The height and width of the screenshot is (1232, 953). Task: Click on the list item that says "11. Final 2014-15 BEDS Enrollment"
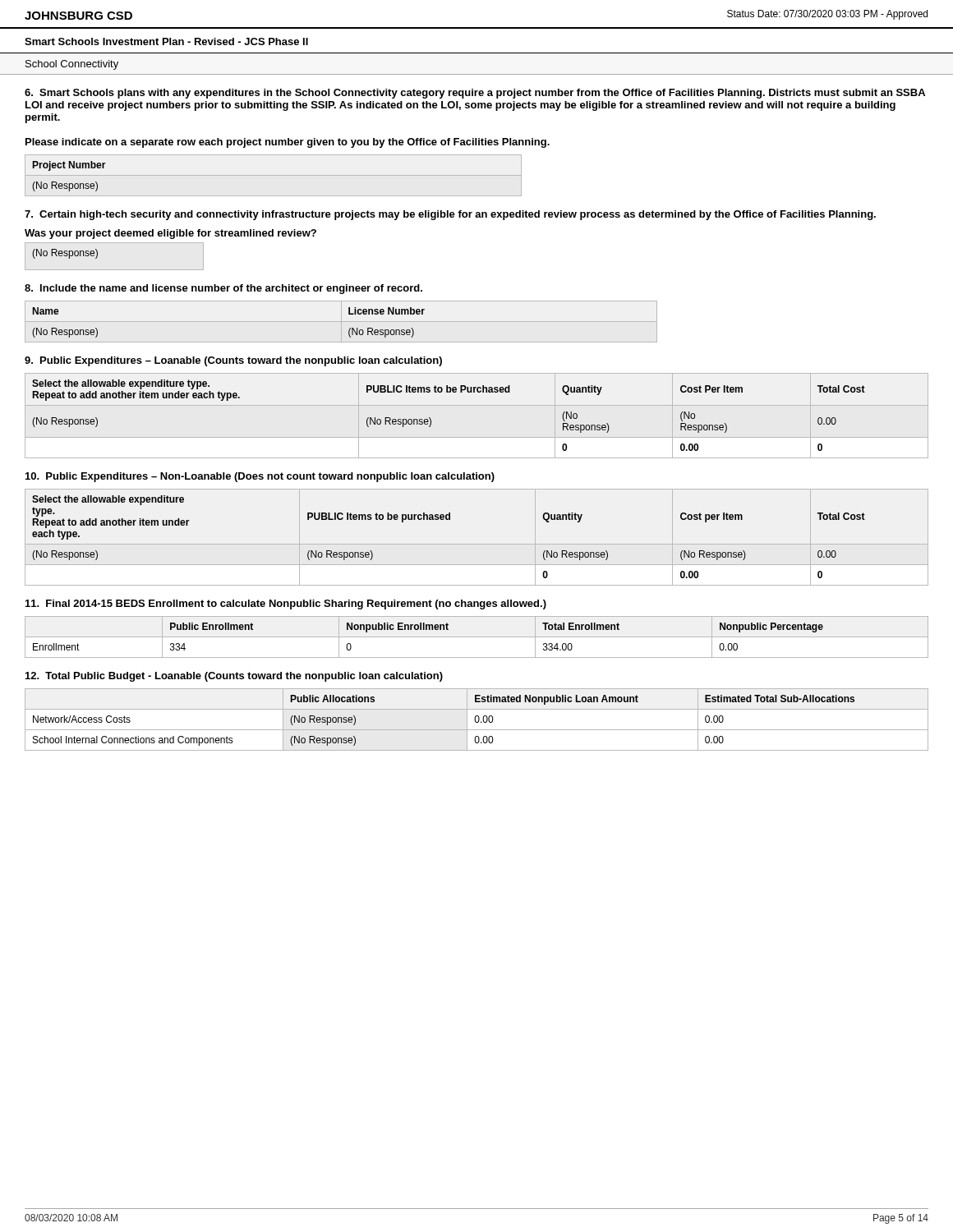click(286, 603)
